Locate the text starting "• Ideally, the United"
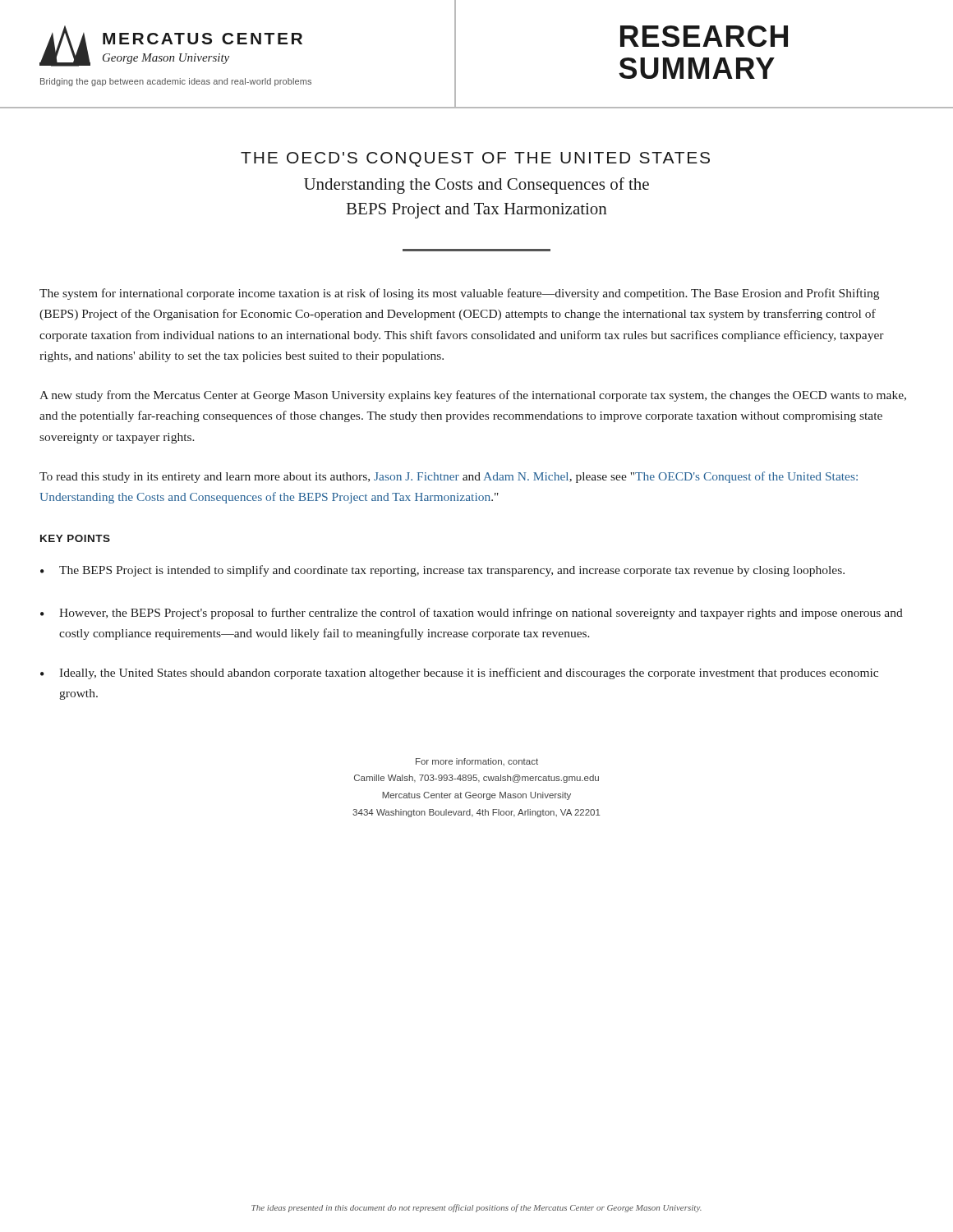This screenshot has width=953, height=1232. click(x=476, y=683)
